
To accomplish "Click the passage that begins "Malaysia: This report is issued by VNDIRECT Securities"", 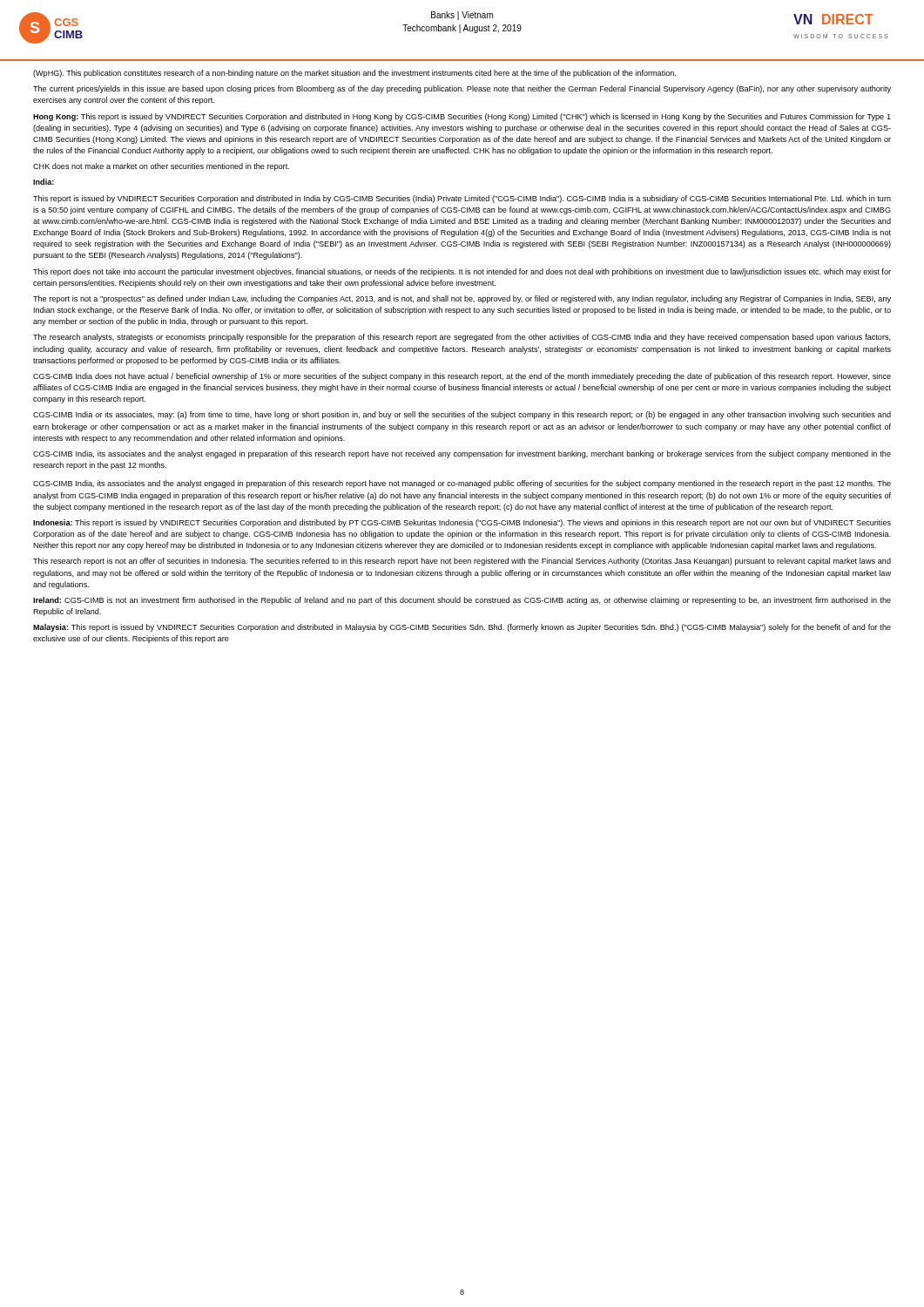I will [462, 633].
